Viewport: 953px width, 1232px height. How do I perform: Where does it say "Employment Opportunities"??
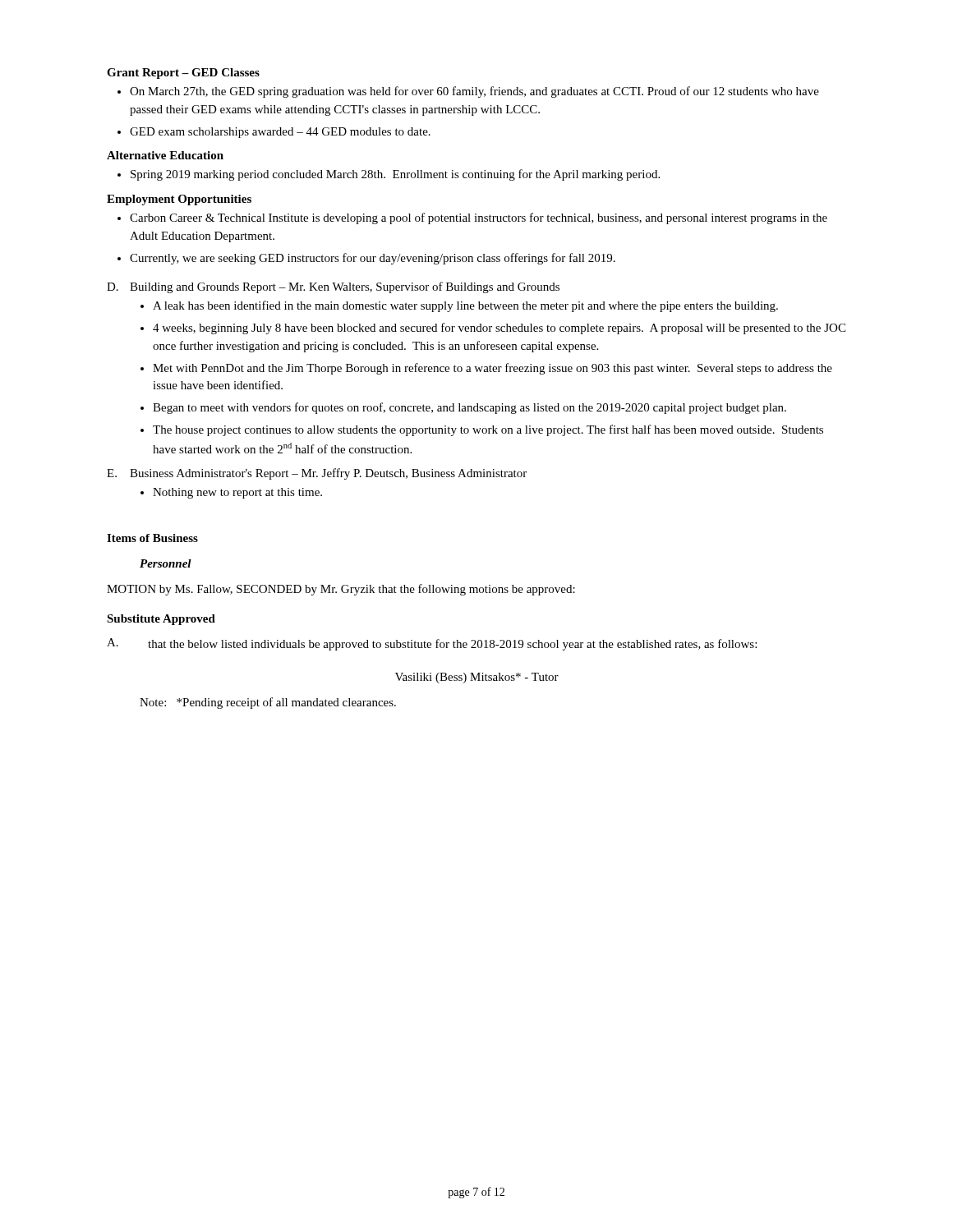(179, 199)
